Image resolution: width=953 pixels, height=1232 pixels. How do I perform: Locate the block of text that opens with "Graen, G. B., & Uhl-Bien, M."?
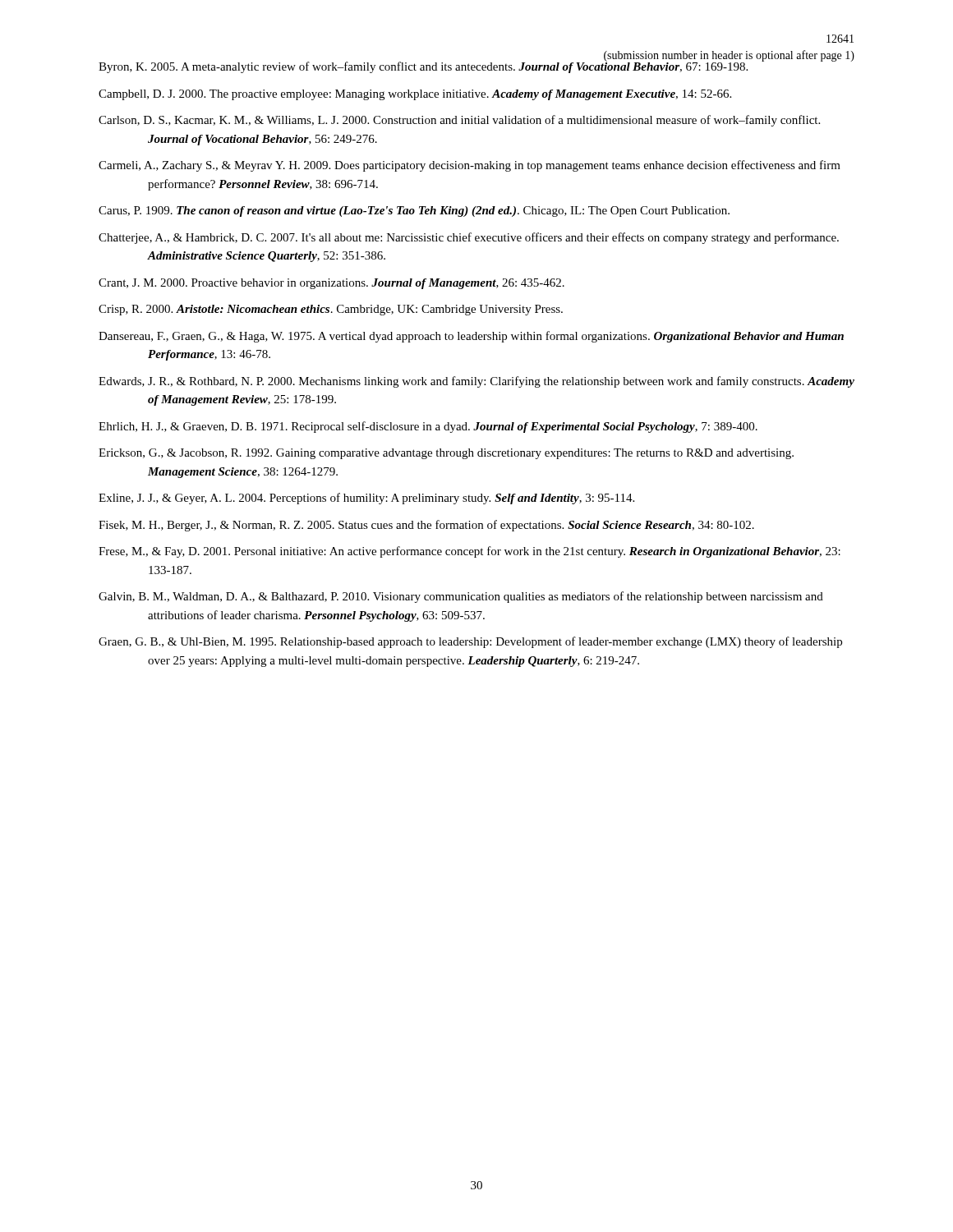(471, 651)
